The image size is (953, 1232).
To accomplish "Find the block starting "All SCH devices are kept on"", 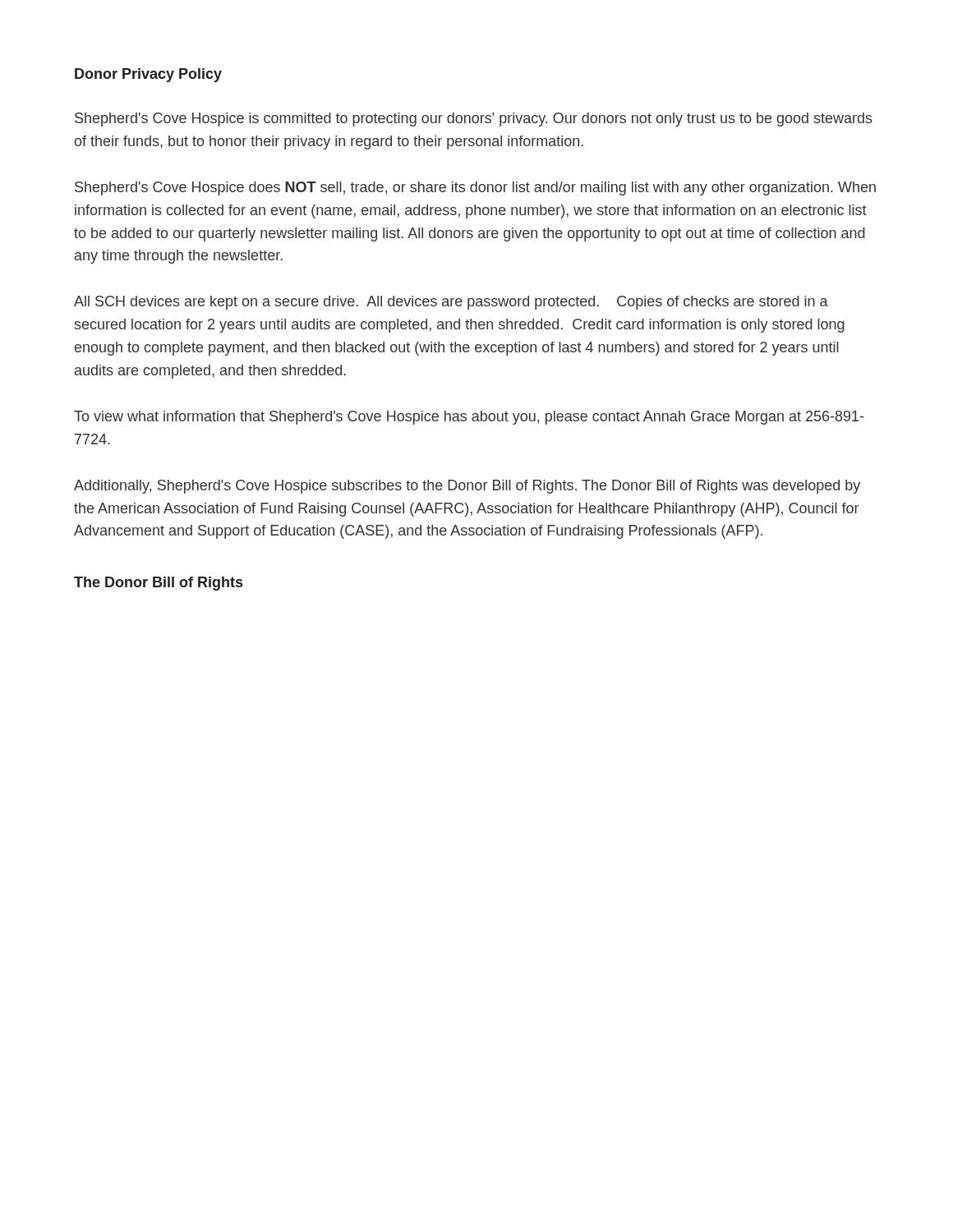I will point(459,336).
